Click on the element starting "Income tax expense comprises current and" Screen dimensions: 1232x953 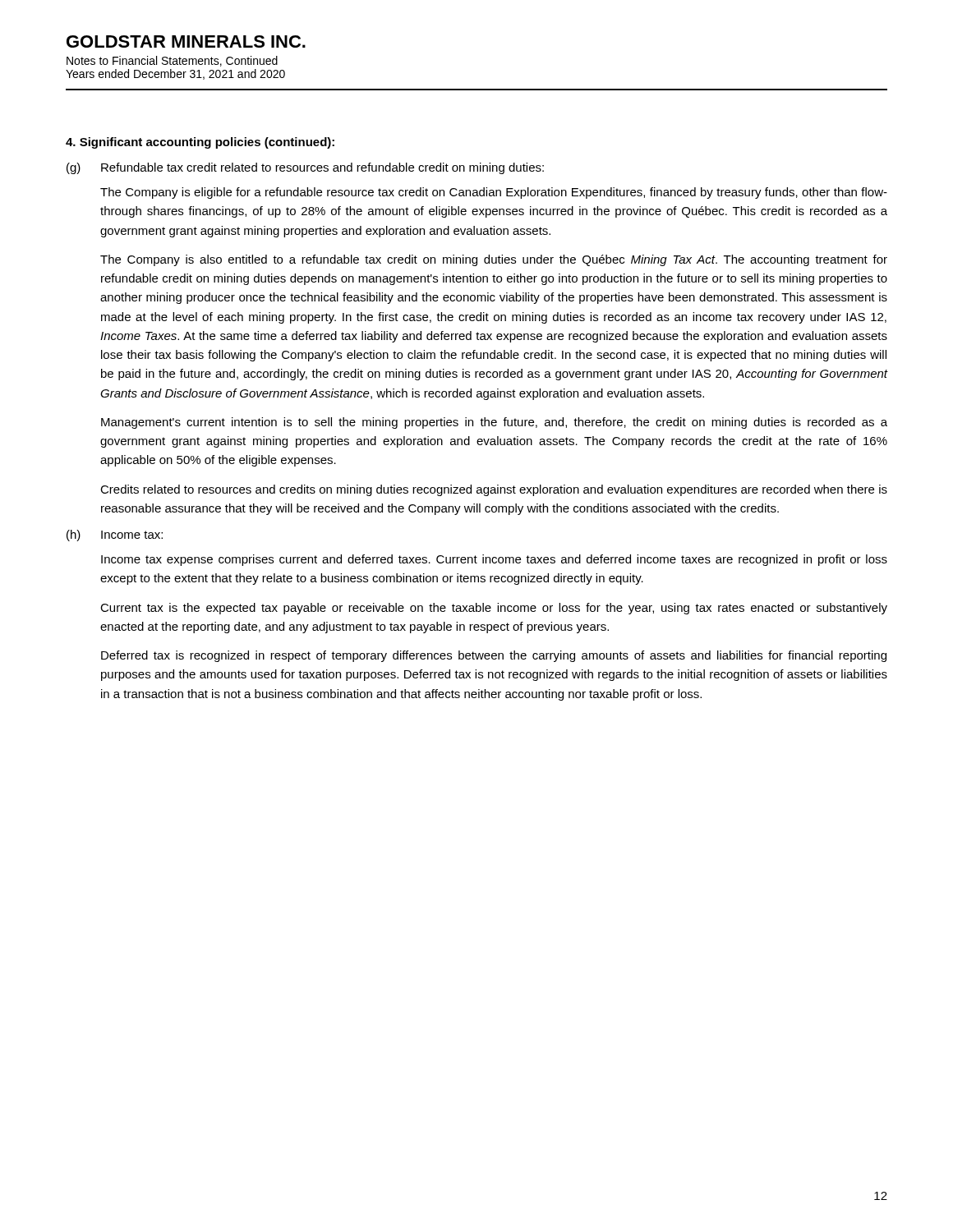[x=494, y=568]
